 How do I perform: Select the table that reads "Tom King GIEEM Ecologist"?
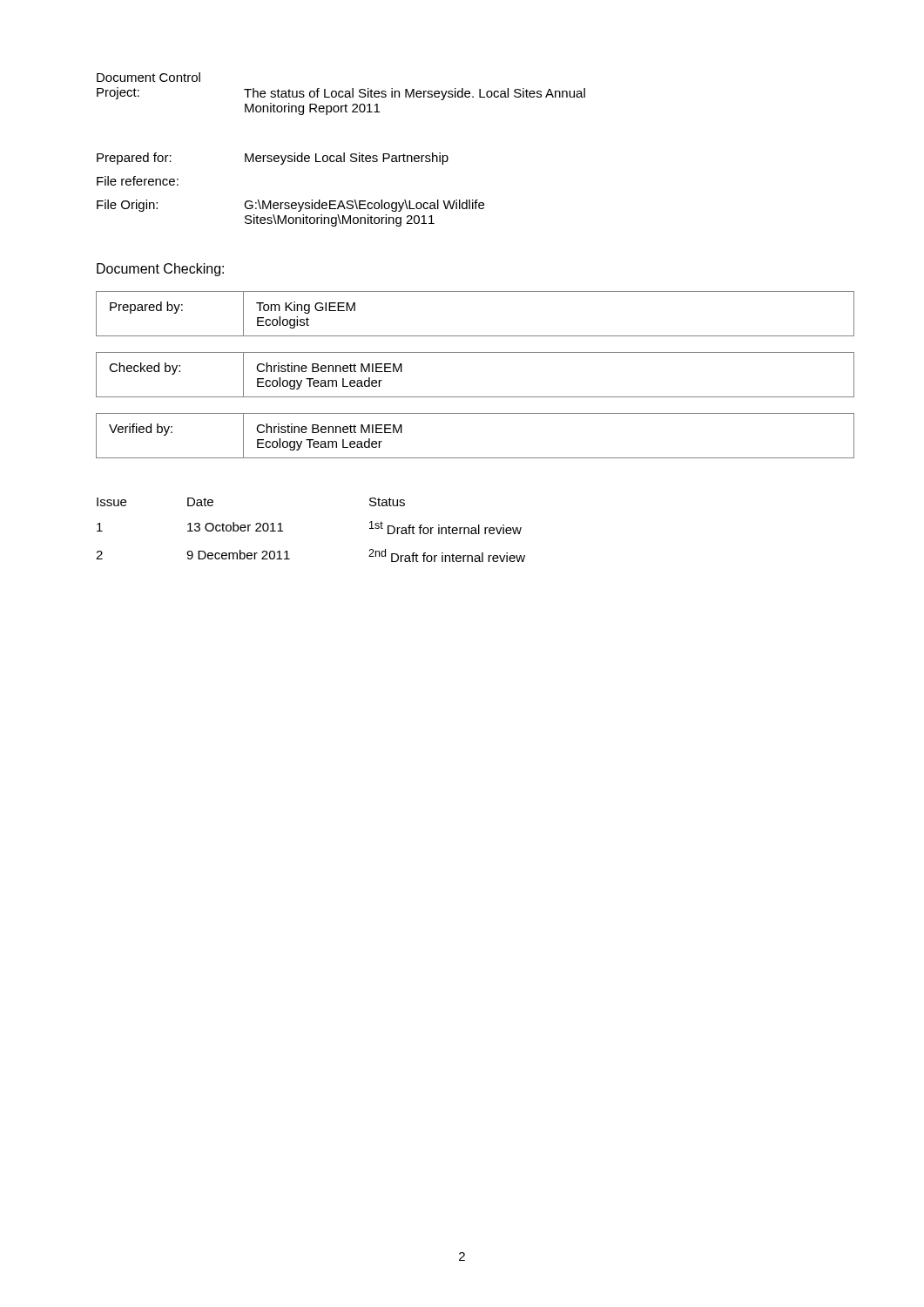[x=475, y=314]
